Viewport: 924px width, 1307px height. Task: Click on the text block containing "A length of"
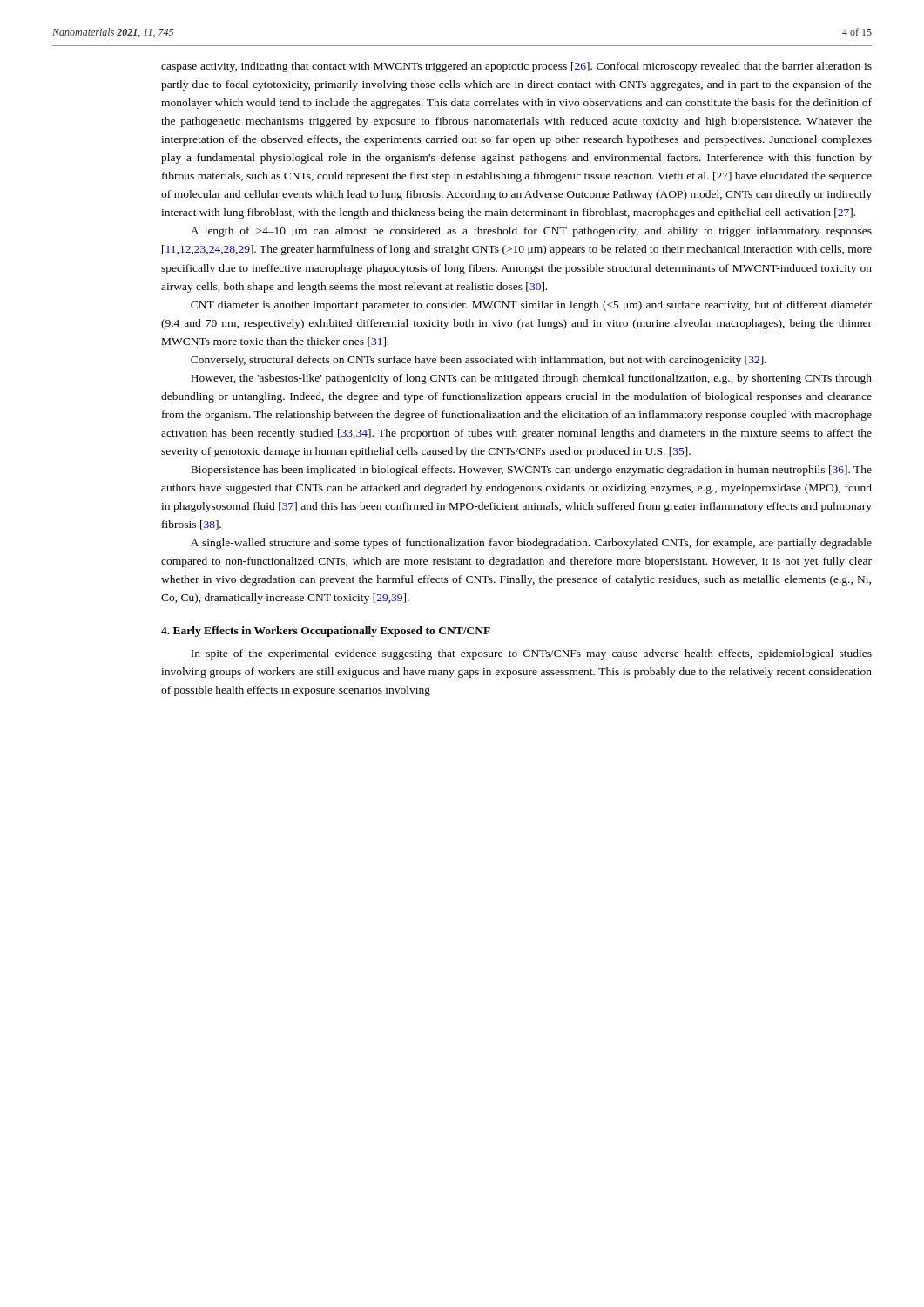(x=516, y=258)
